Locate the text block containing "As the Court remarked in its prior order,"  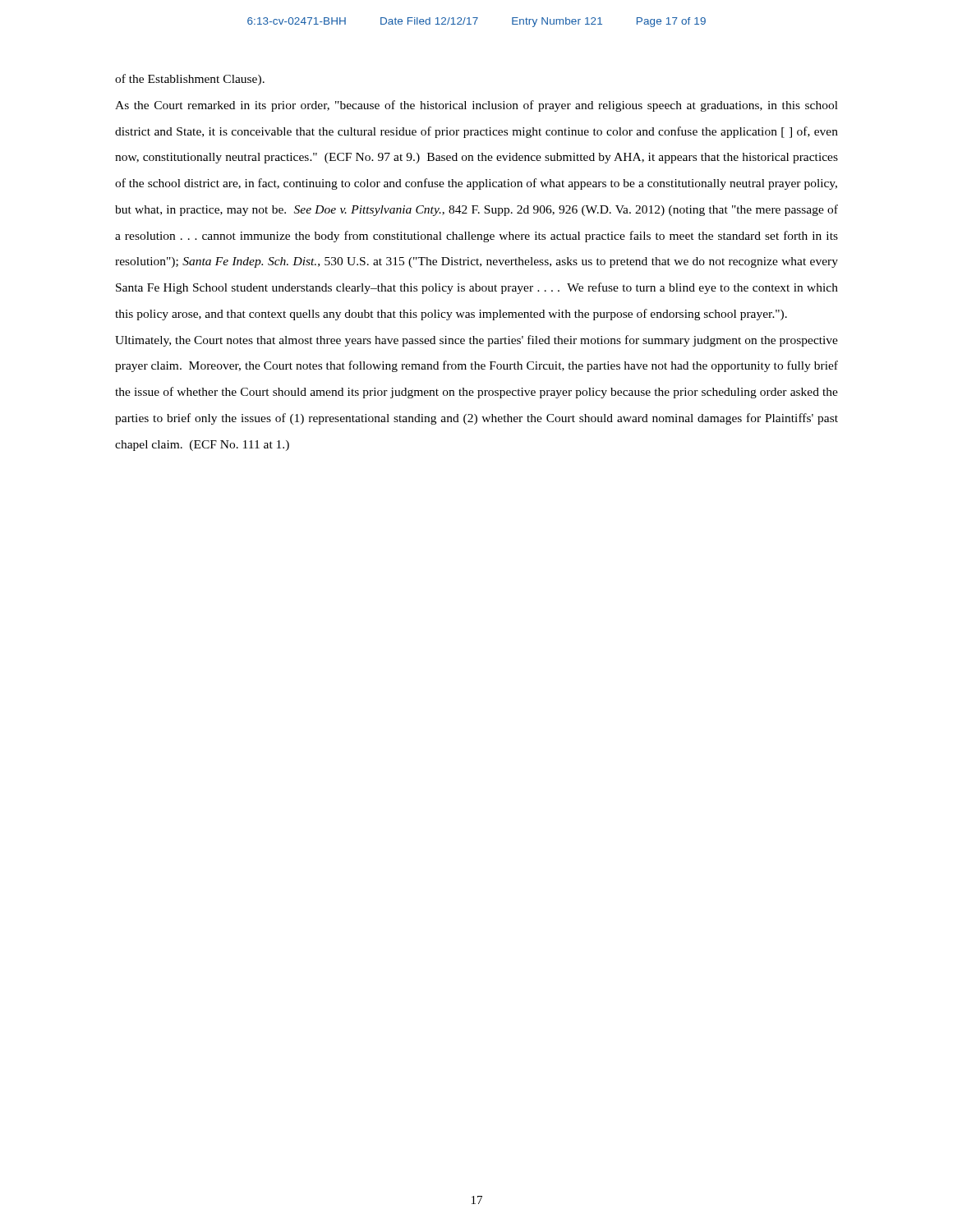pyautogui.click(x=476, y=209)
